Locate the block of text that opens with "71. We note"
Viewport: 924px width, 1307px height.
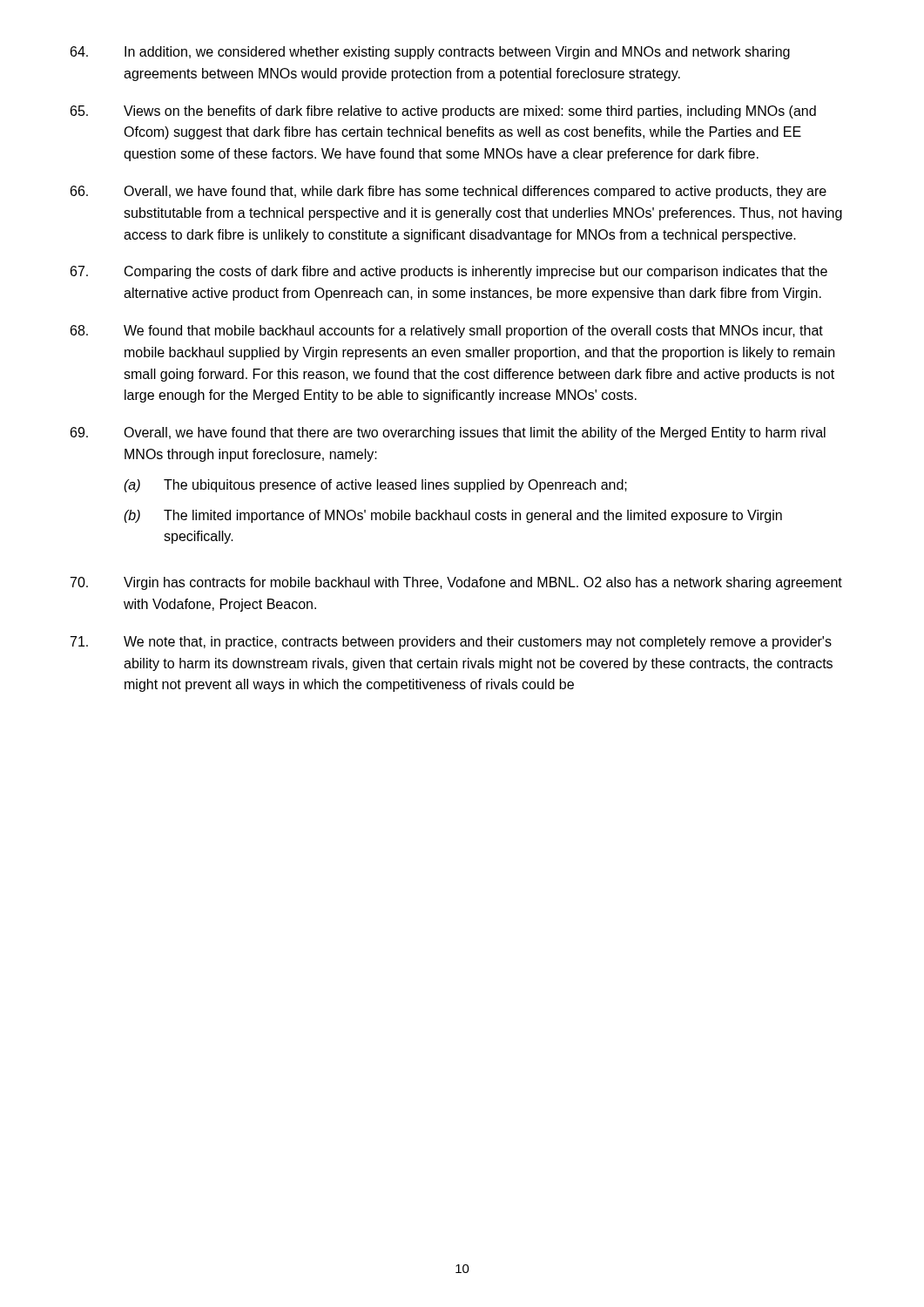[462, 664]
